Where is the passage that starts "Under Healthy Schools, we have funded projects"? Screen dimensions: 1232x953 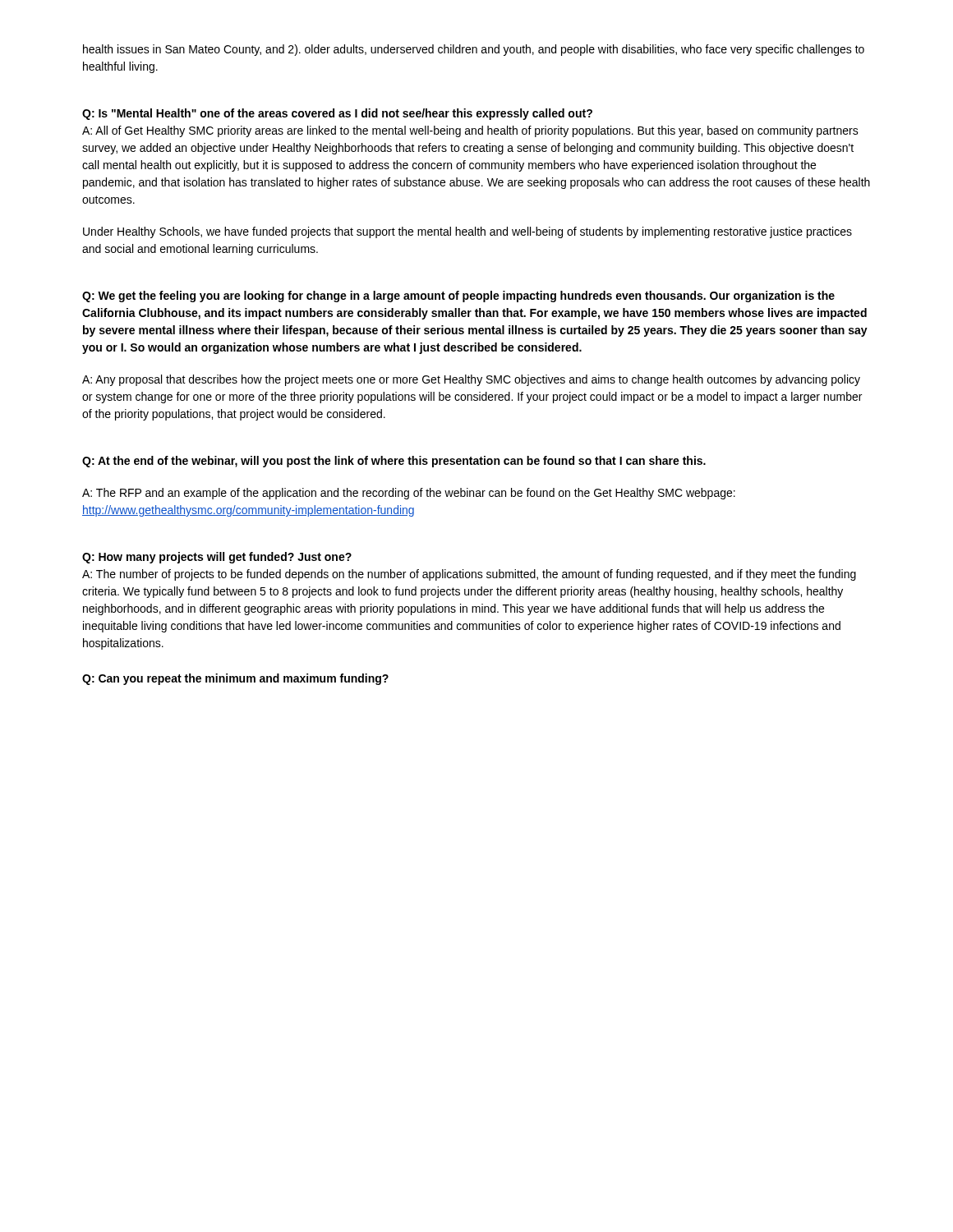pyautogui.click(x=467, y=240)
